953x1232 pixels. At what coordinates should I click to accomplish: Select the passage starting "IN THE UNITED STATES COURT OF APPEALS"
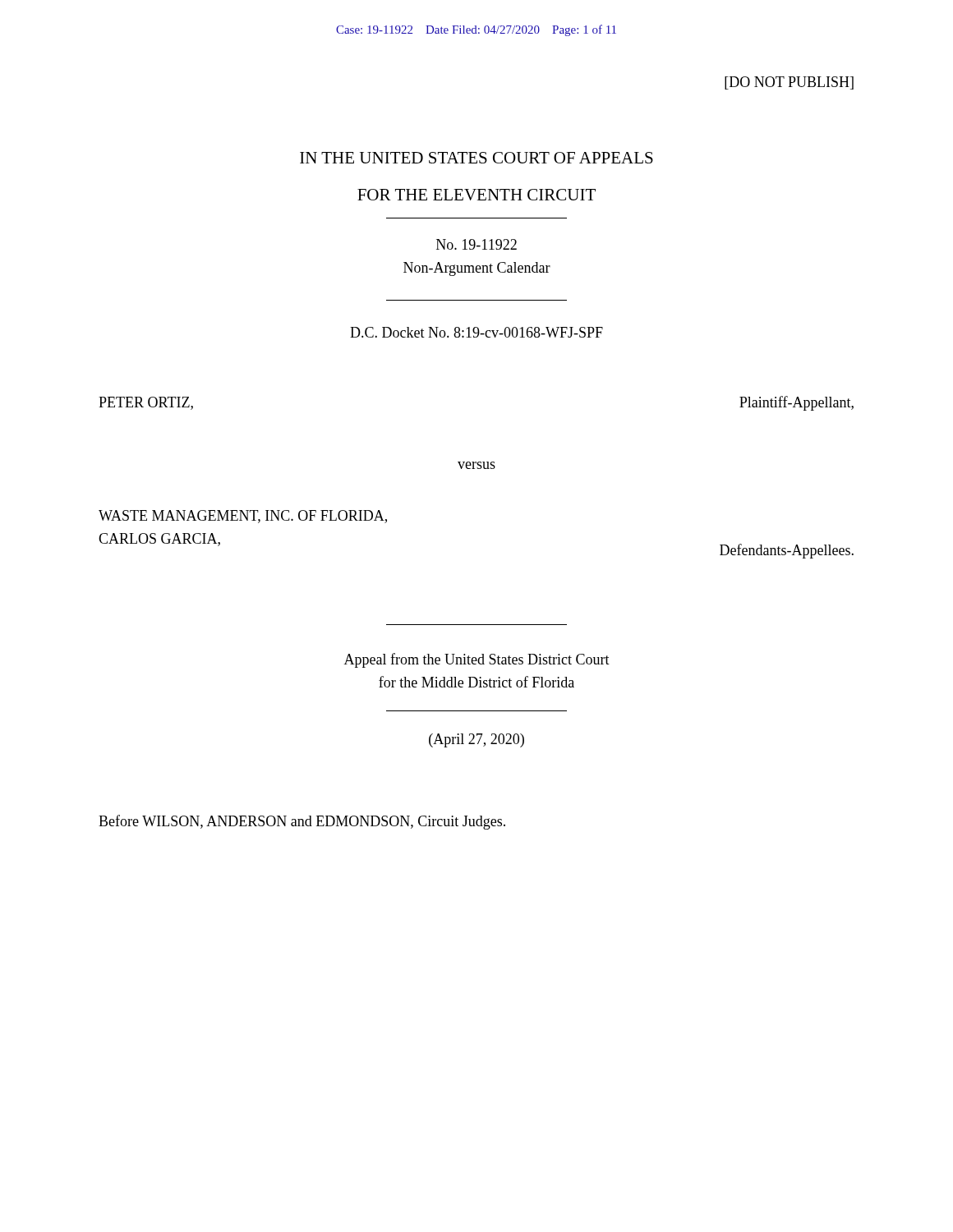[x=476, y=158]
